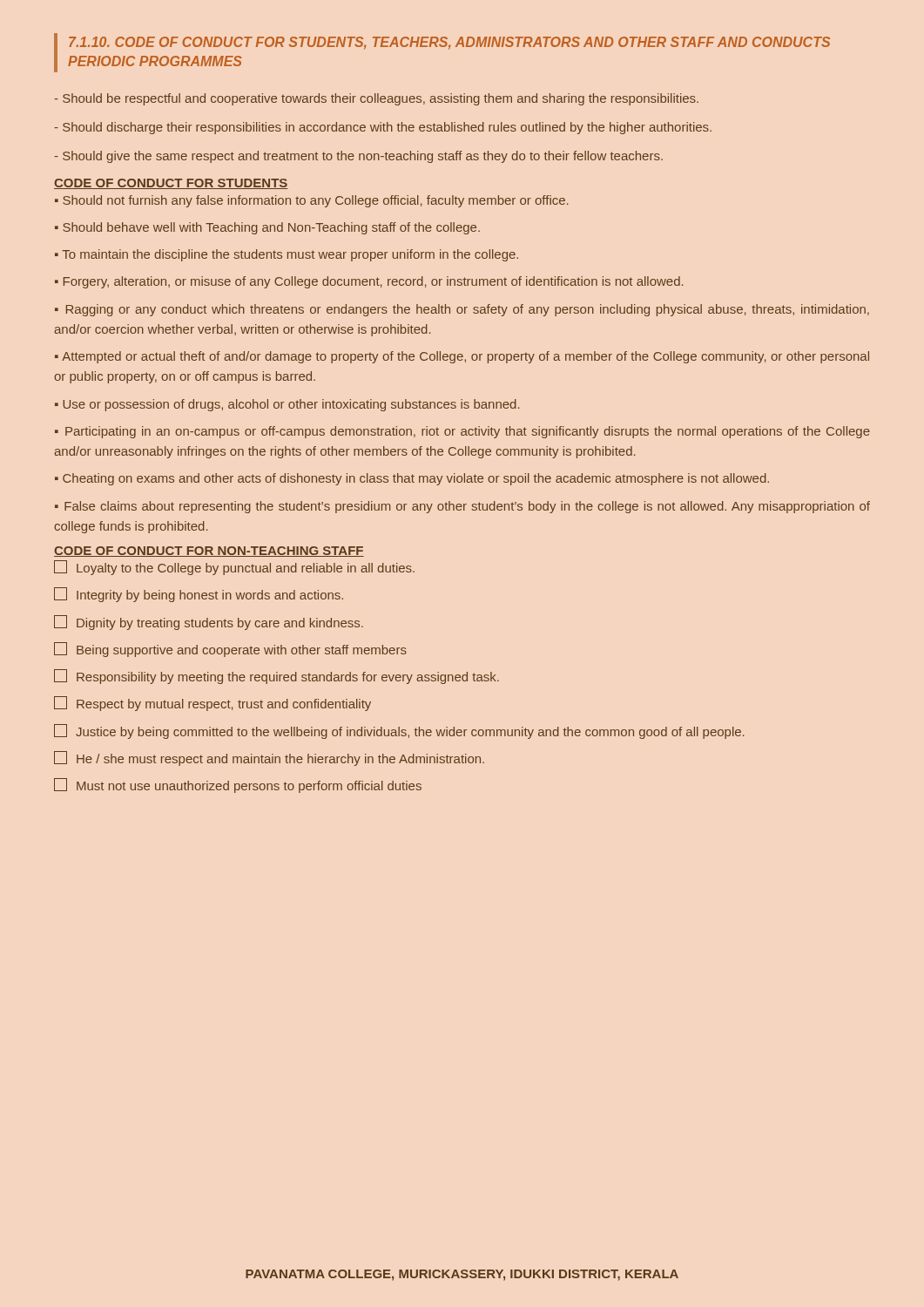The width and height of the screenshot is (924, 1307).
Task: Click on the list item with the text "▪ Attempted or actual theft of and/or"
Action: (x=462, y=366)
